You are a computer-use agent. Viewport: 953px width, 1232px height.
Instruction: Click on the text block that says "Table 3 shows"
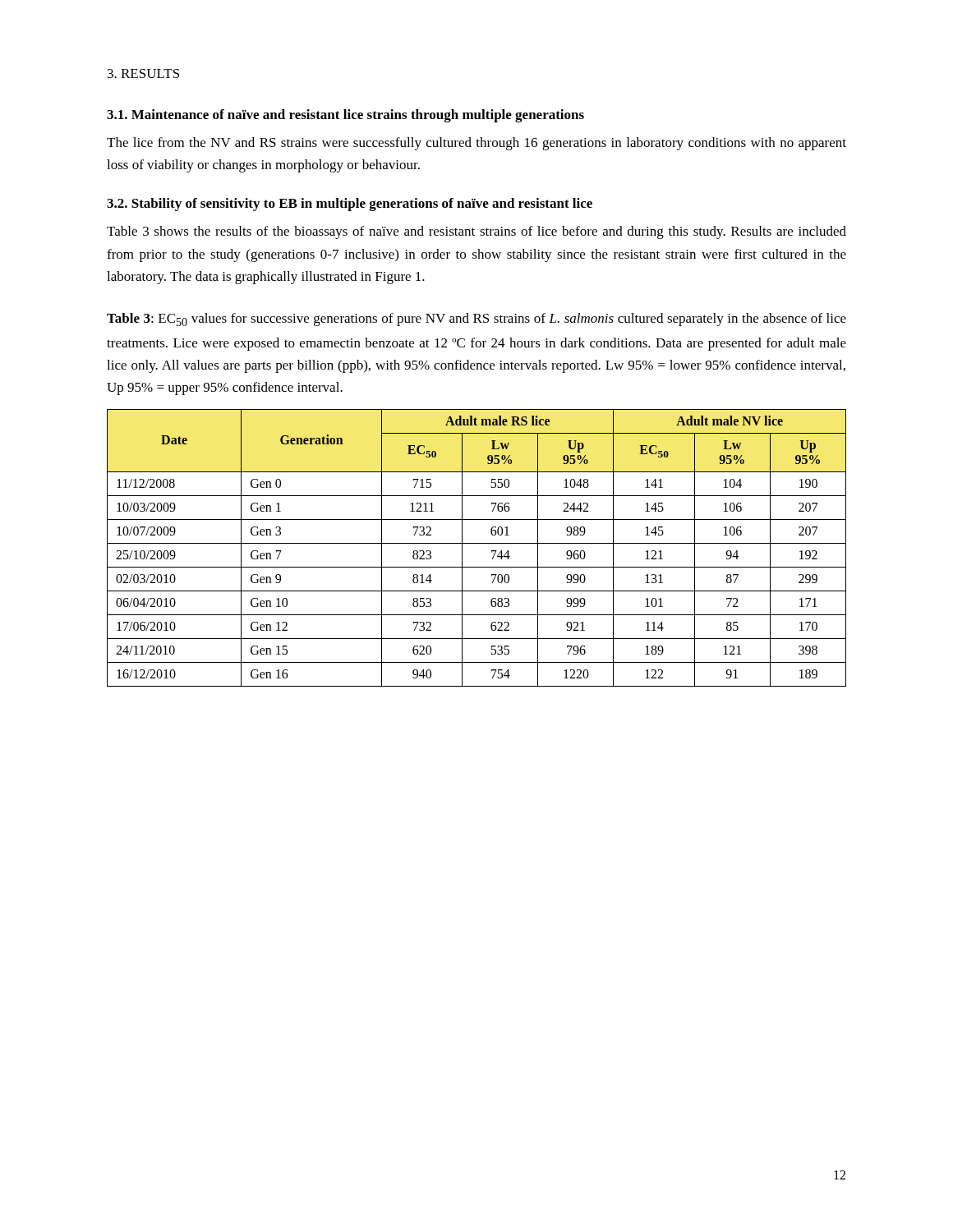pos(476,254)
